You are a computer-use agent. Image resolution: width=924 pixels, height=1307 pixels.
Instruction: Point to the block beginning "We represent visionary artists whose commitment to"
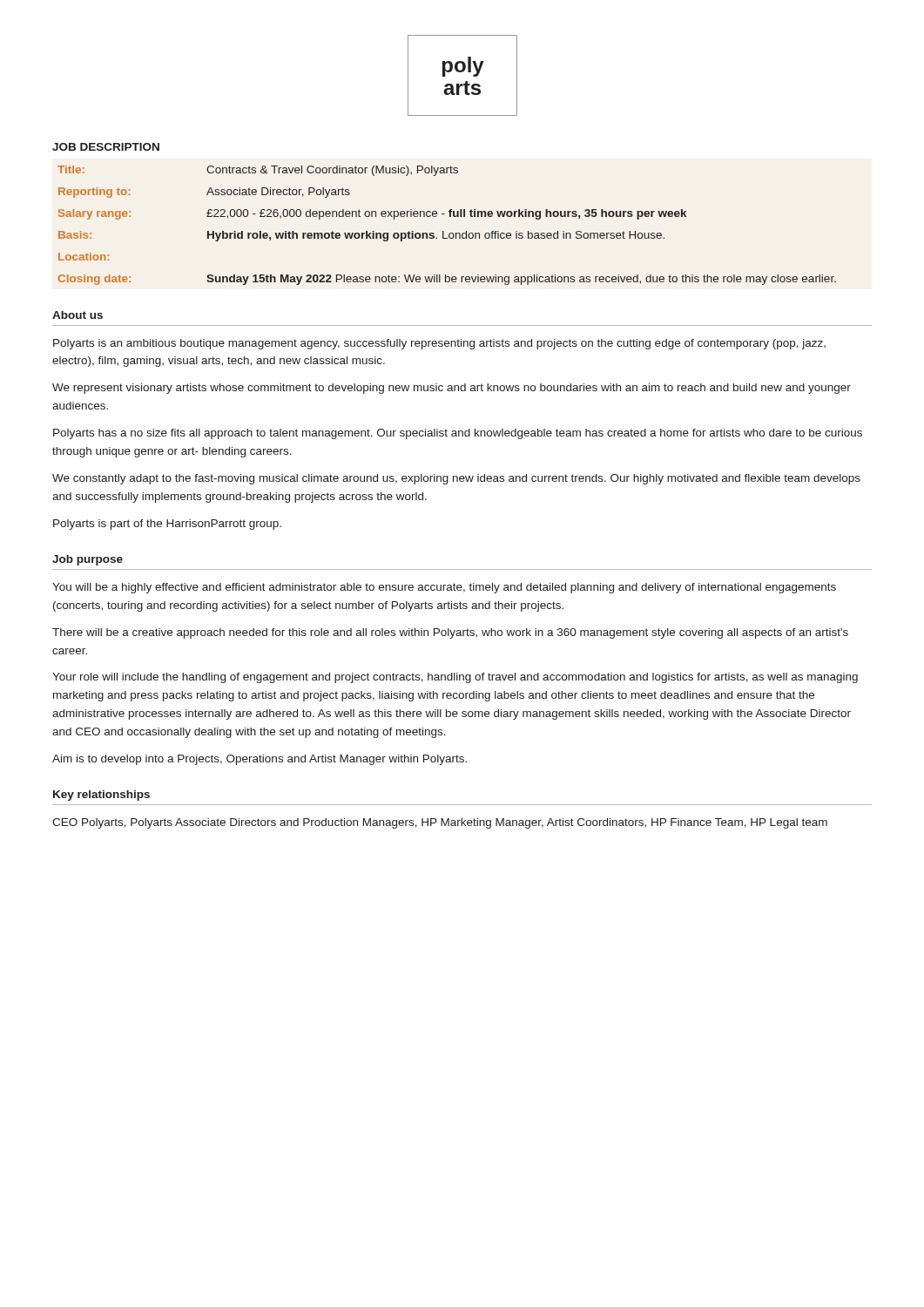[x=451, y=397]
